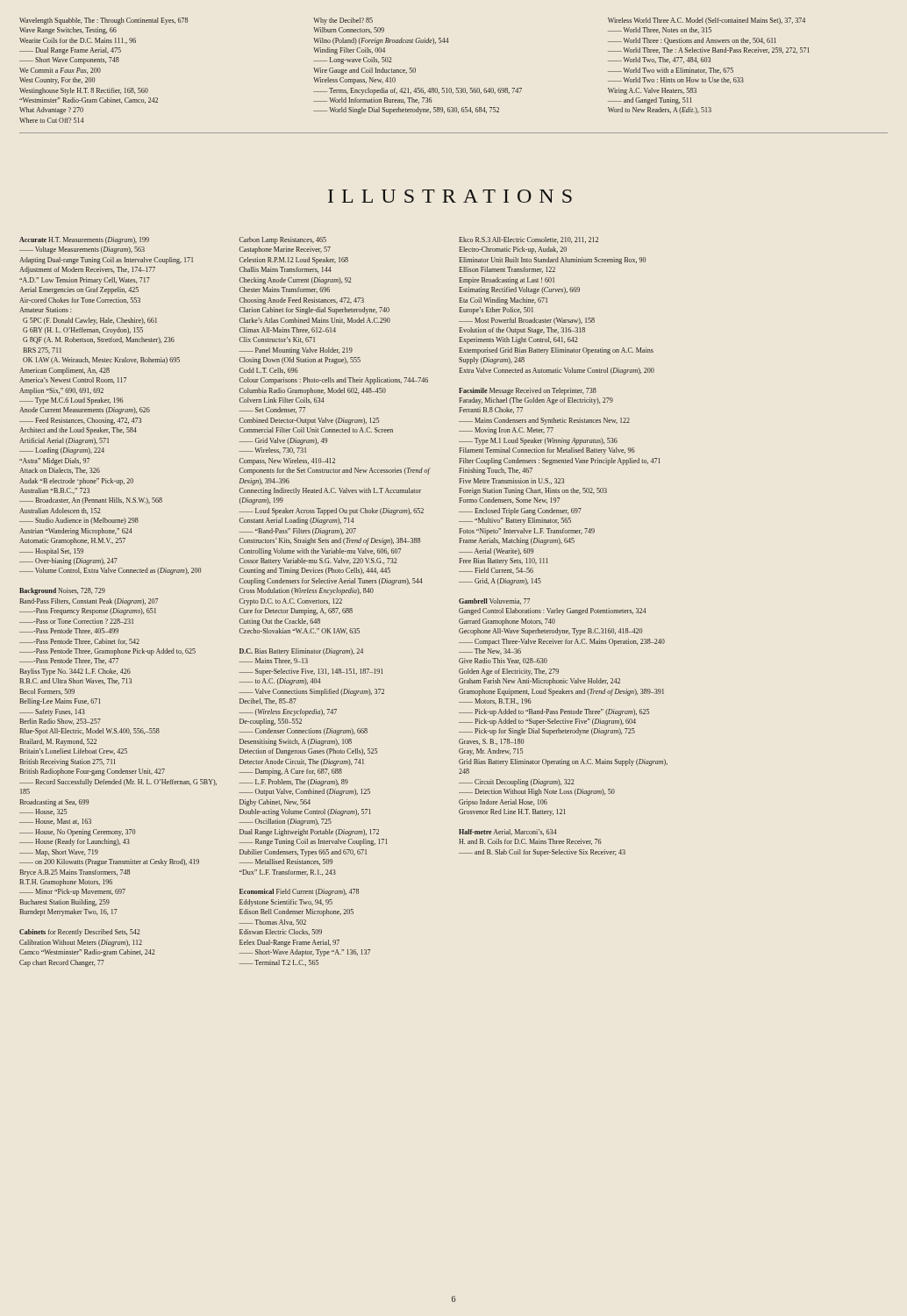Select the list item containing "Wavelength Squabble, The : Through Continental Eyes,"
The width and height of the screenshot is (907, 1316).
[104, 70]
